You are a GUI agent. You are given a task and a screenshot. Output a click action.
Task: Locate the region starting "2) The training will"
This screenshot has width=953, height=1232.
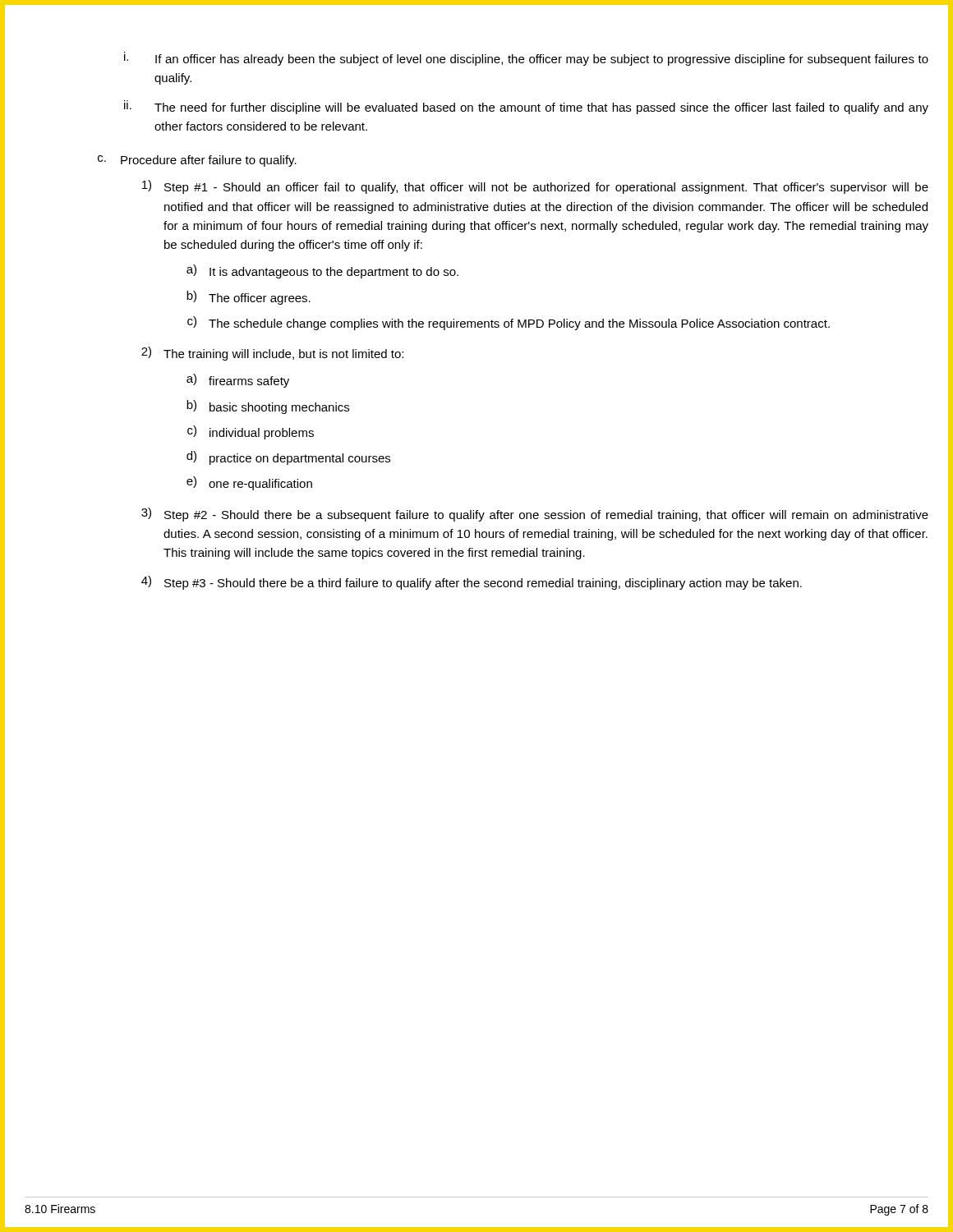coord(272,354)
